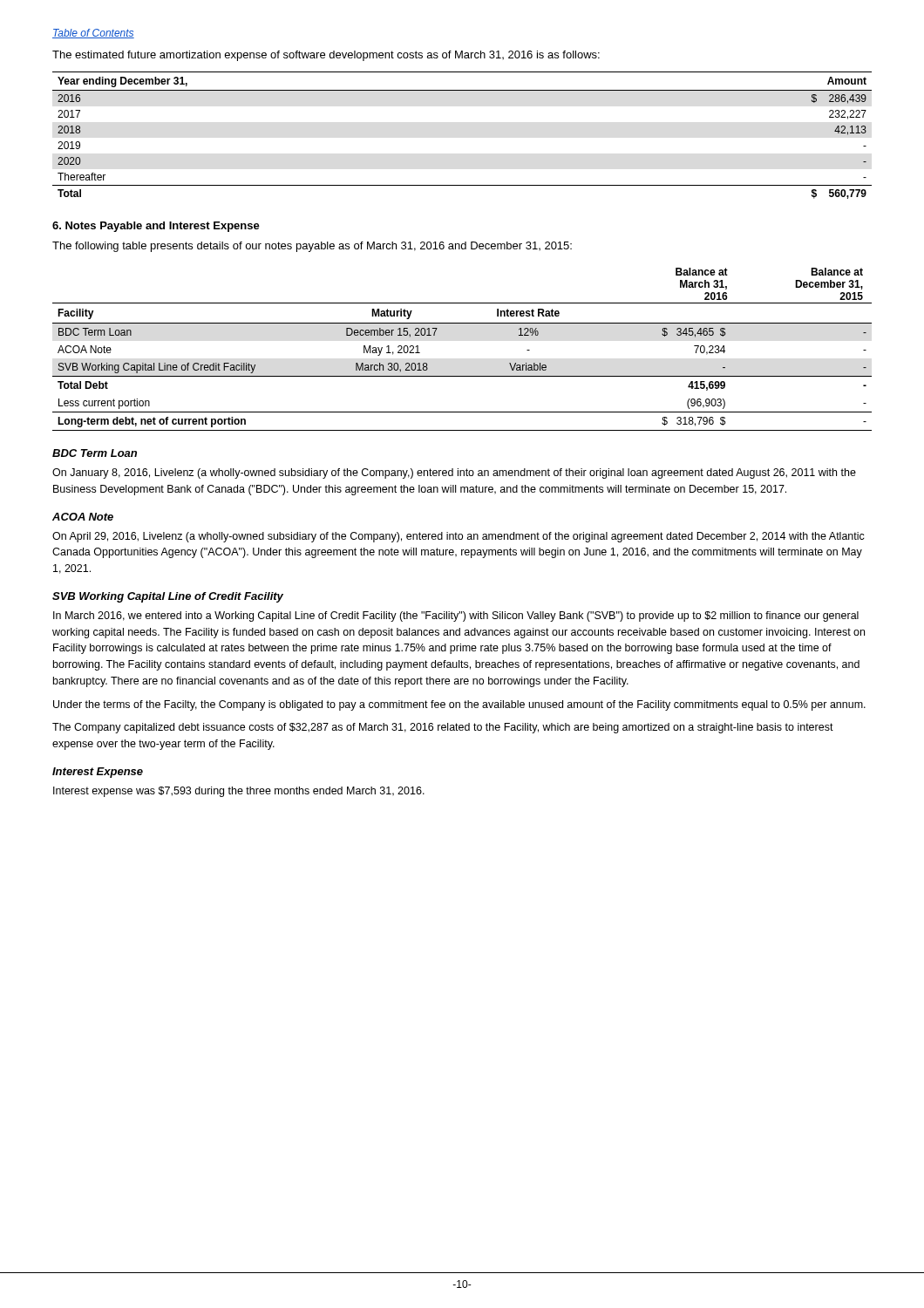Point to the passage starting "Interest expense was $7,593 during the"
The width and height of the screenshot is (924, 1308).
239,791
